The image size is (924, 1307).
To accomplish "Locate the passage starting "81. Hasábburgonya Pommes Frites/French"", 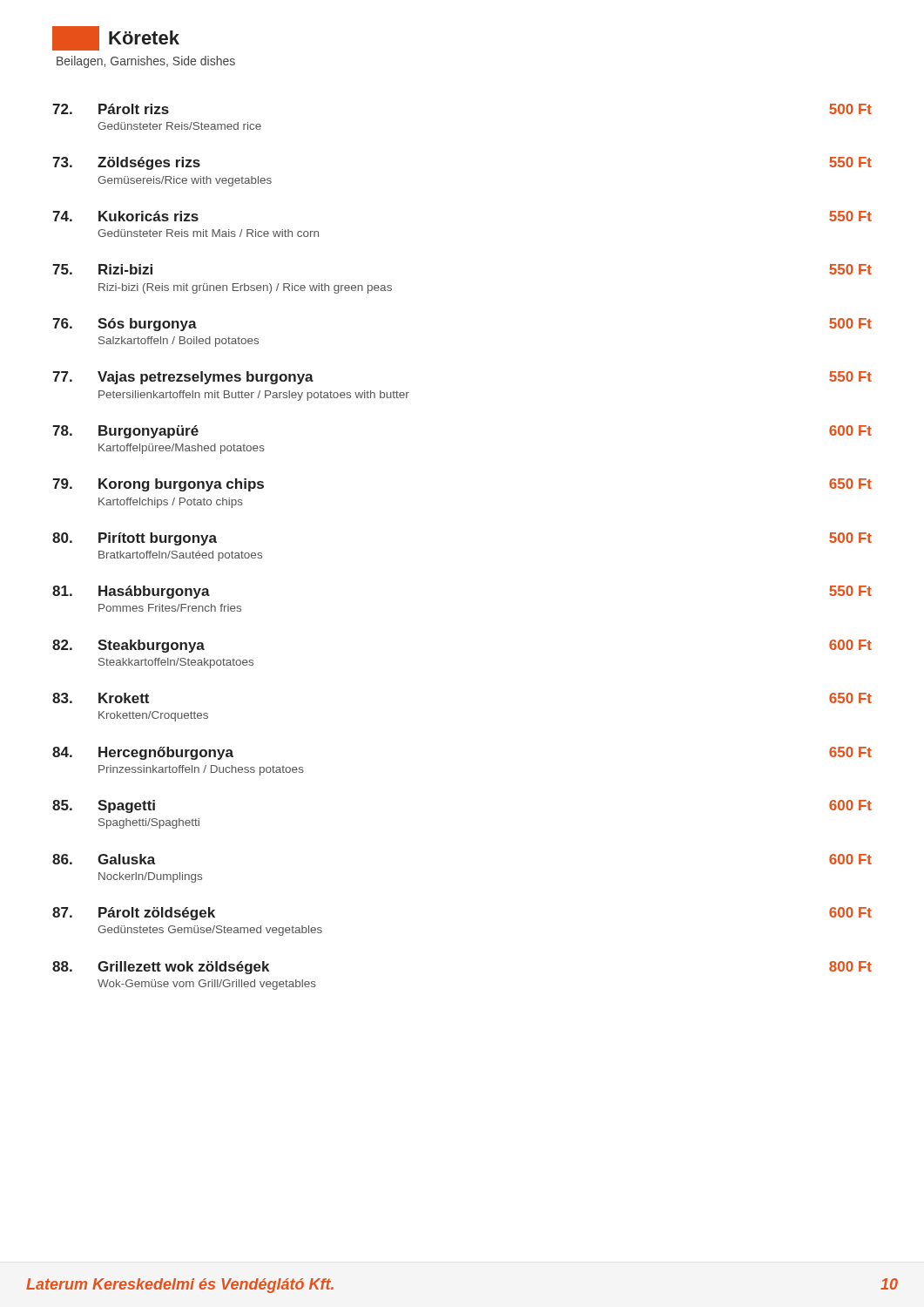I will (154, 592).
